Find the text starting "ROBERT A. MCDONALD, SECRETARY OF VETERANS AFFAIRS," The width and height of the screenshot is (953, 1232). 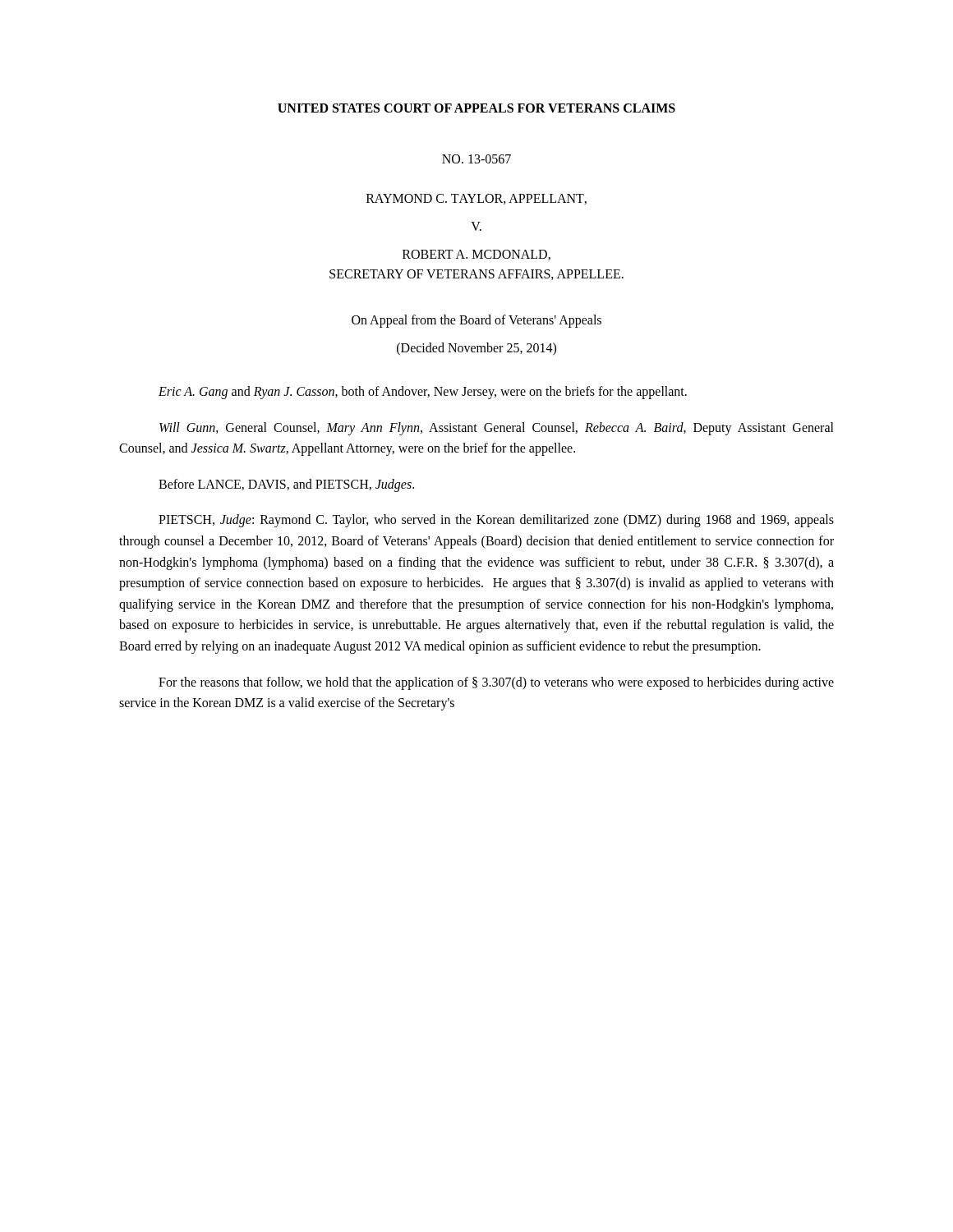point(476,264)
